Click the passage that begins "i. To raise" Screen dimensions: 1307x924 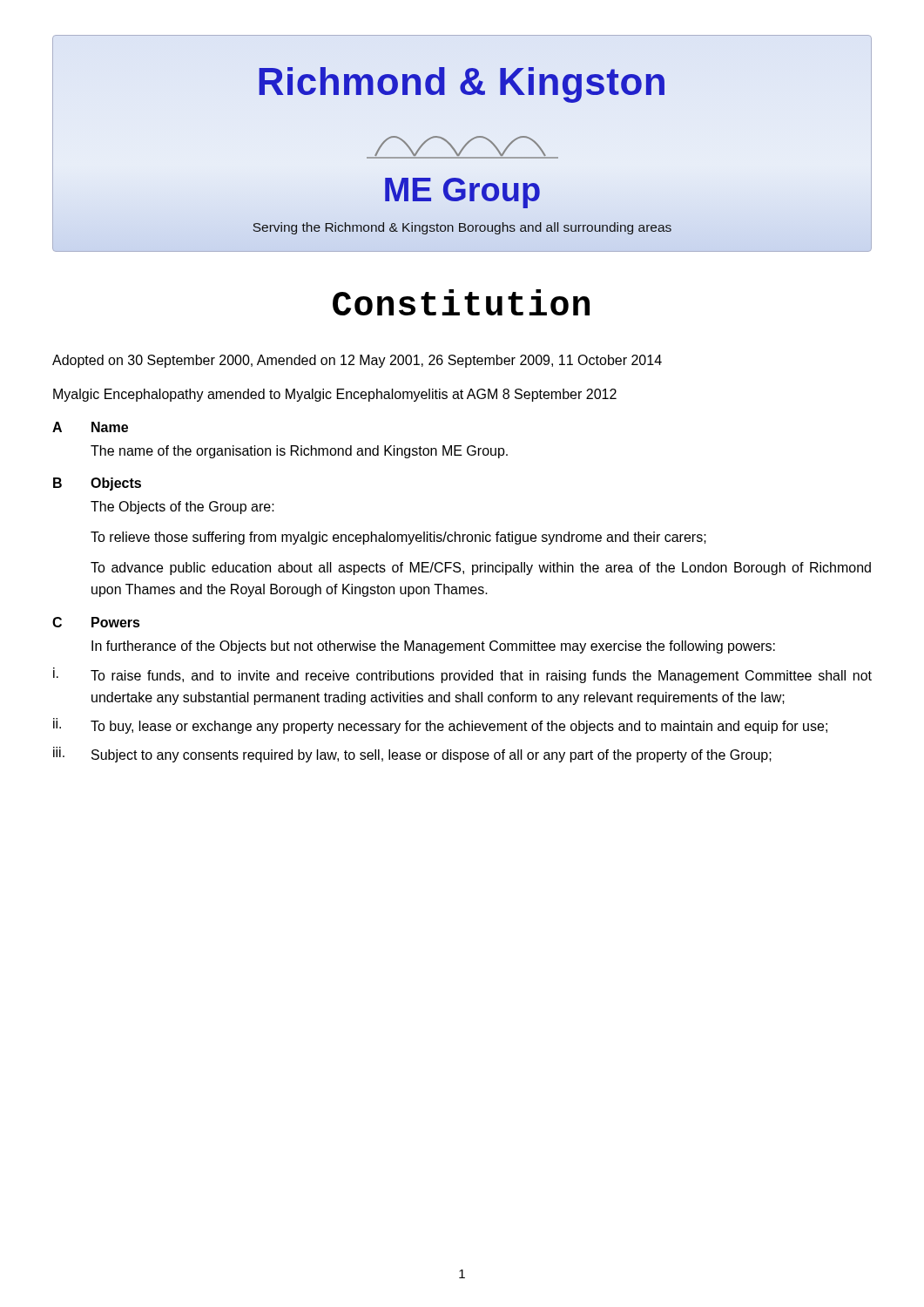[x=462, y=688]
